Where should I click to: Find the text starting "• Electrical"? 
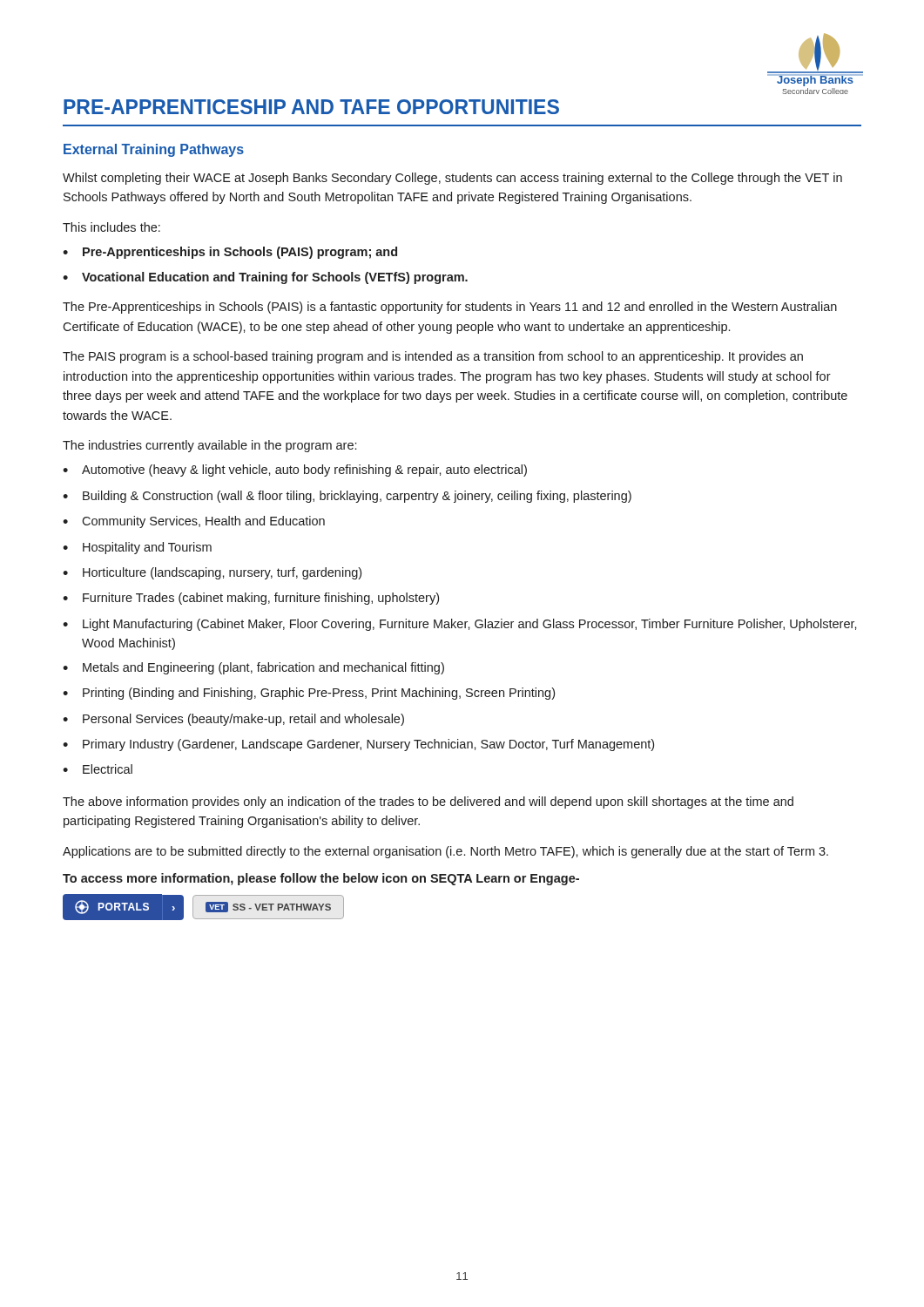98,769
